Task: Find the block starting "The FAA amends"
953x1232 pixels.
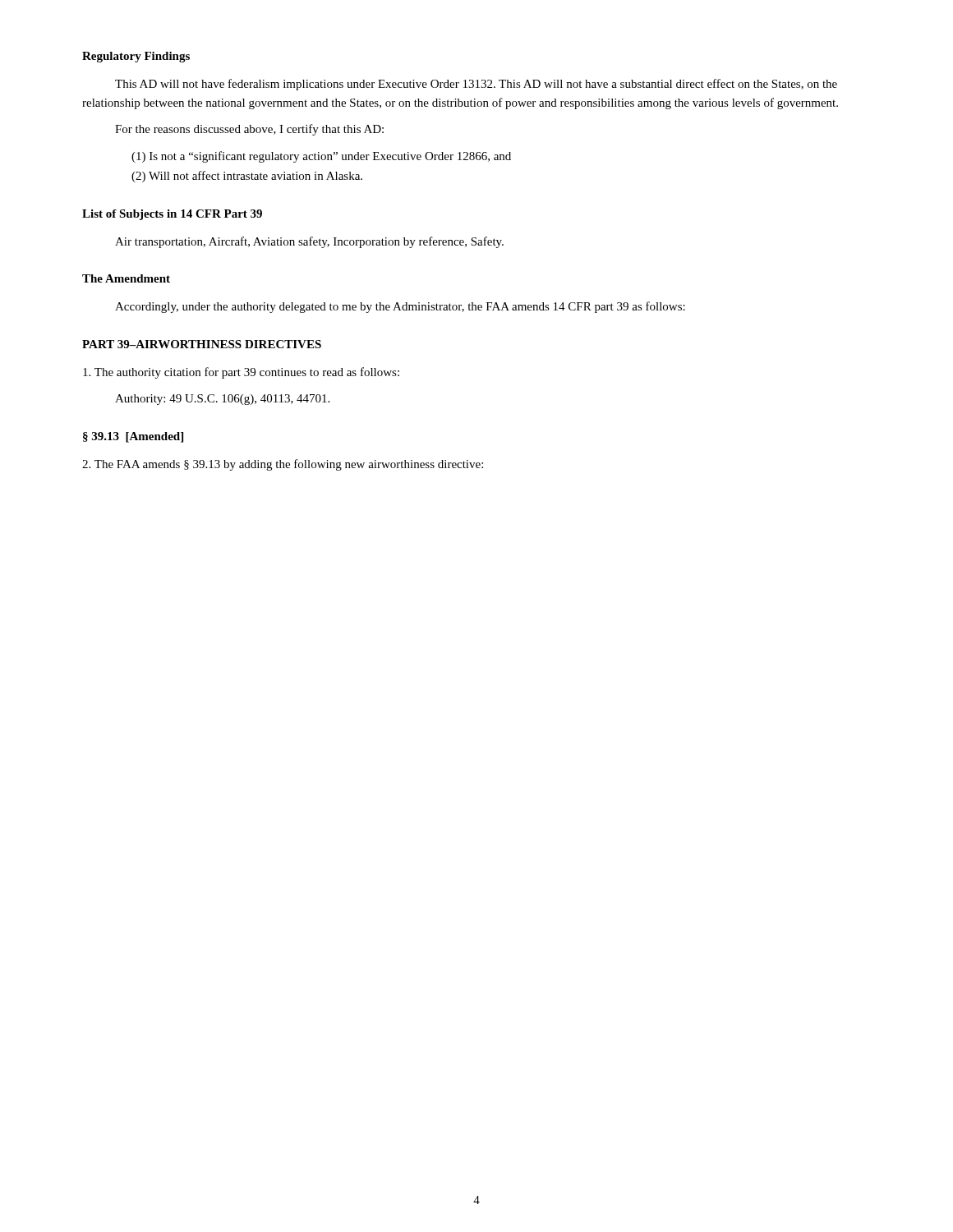Action: pyautogui.click(x=283, y=464)
